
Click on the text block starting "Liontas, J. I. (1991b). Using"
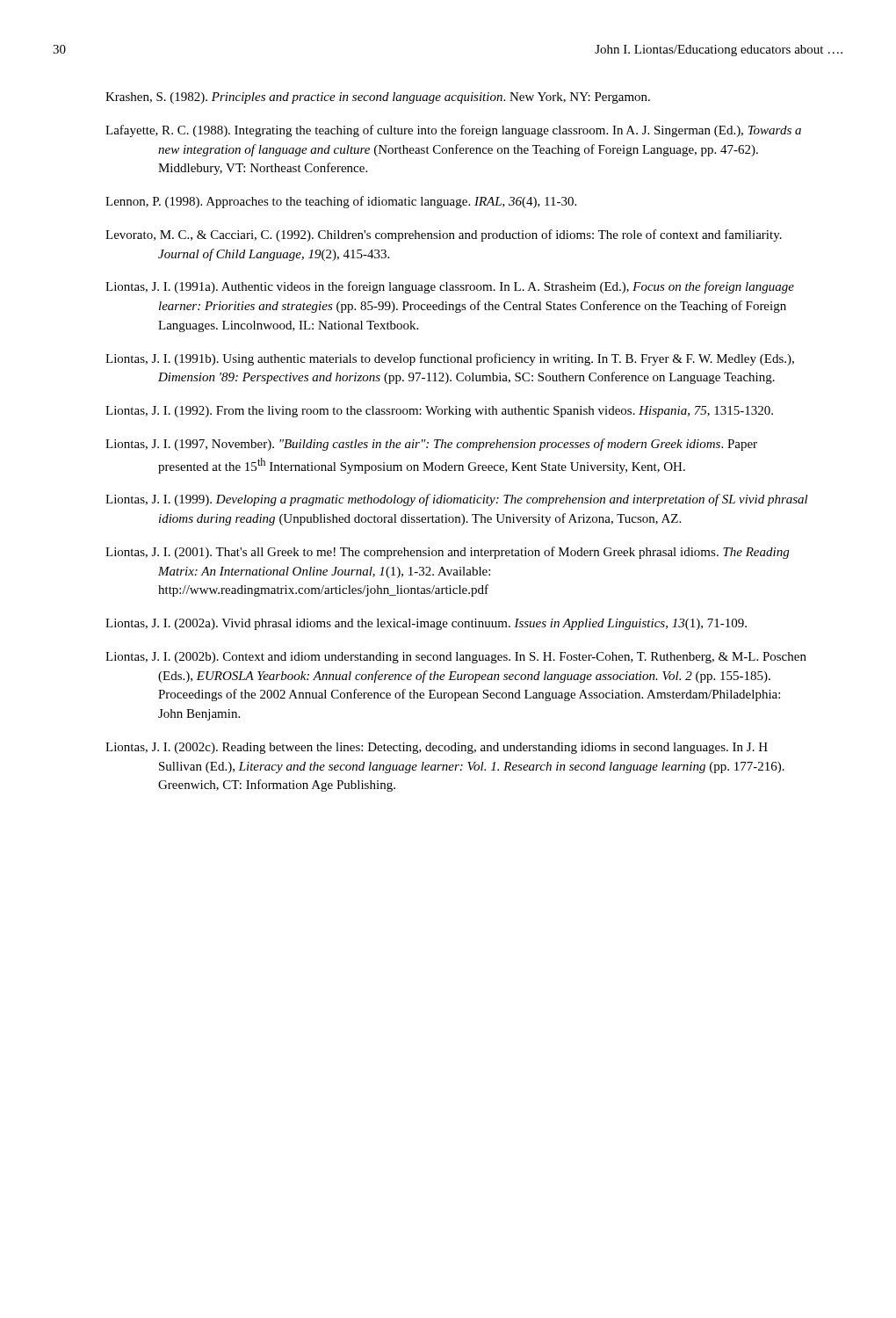pyautogui.click(x=450, y=368)
